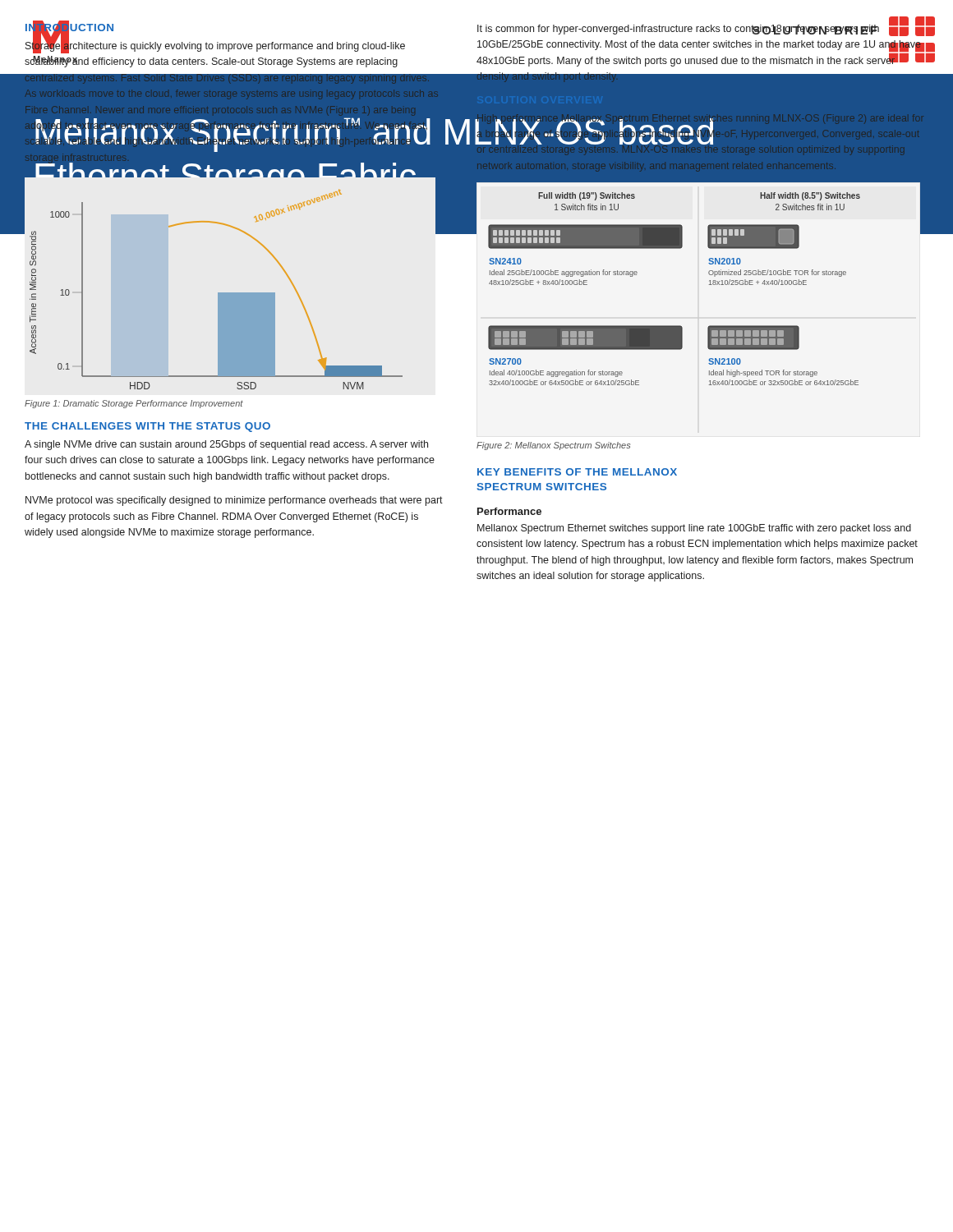Select the text block starting "KEY BENEFITS OF THE MELLANOXSPECTRUM SWITCHES"
This screenshot has width=953, height=1232.
[577, 479]
